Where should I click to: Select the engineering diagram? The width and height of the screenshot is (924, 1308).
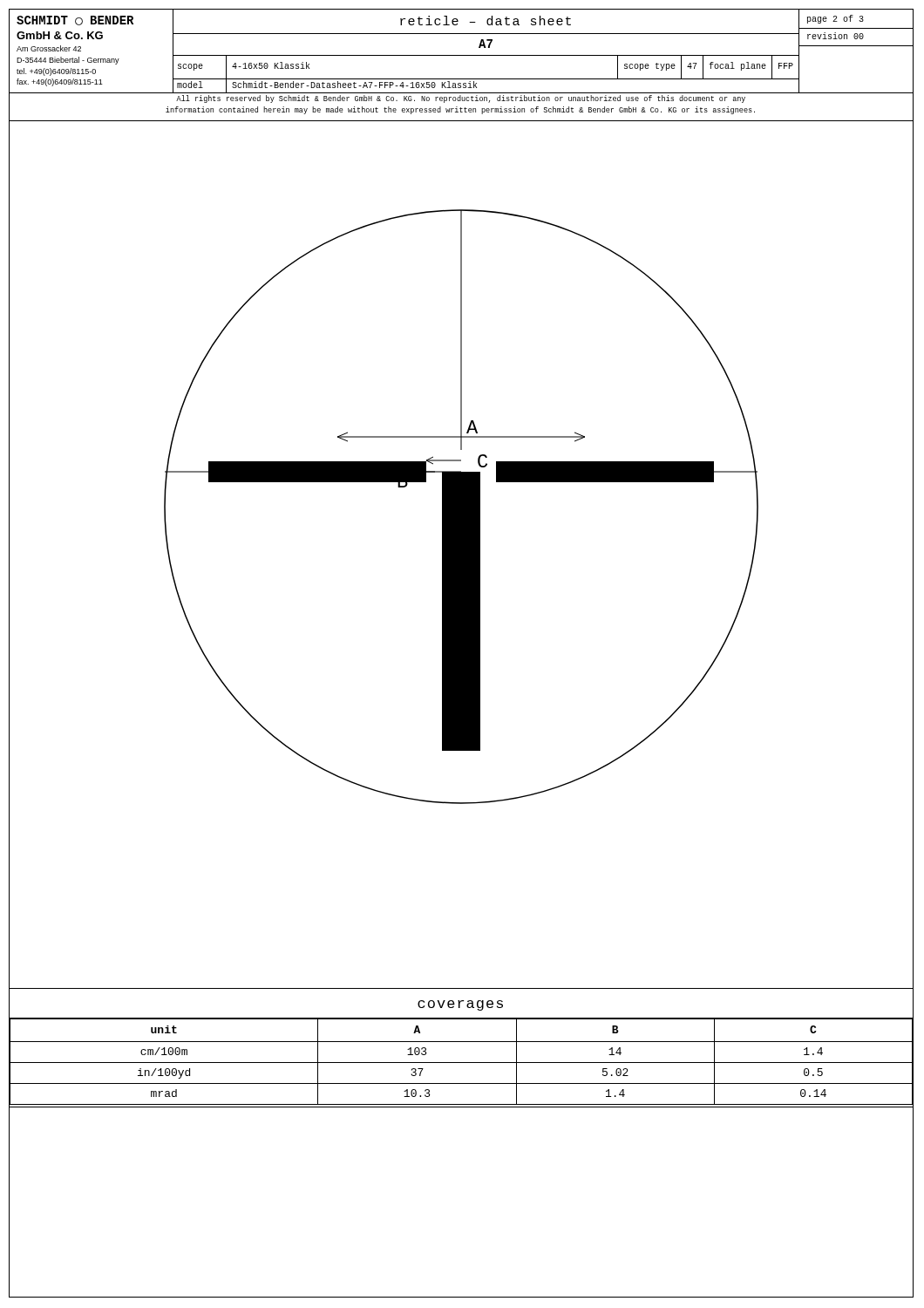[x=461, y=515]
